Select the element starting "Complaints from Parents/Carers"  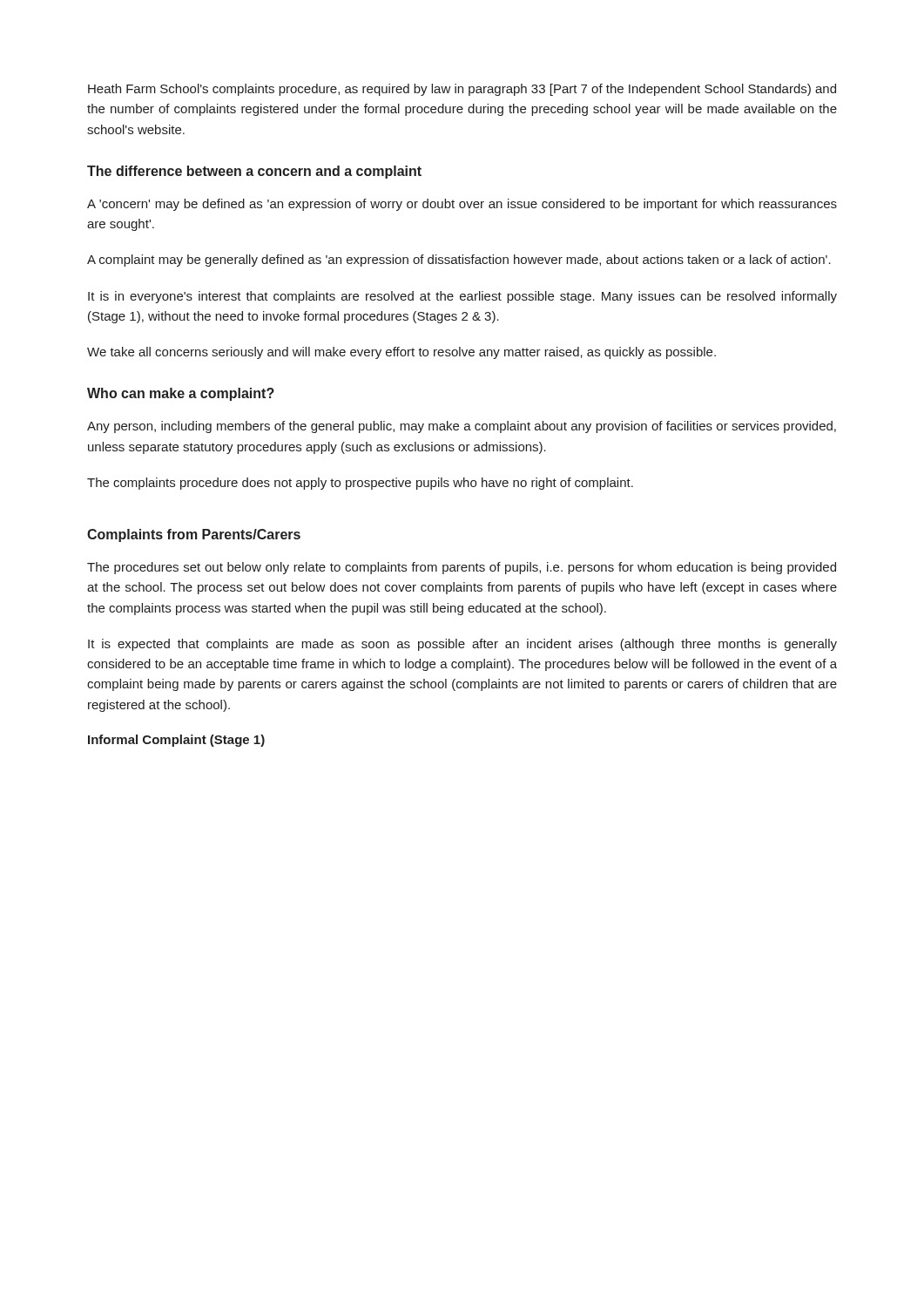[194, 535]
